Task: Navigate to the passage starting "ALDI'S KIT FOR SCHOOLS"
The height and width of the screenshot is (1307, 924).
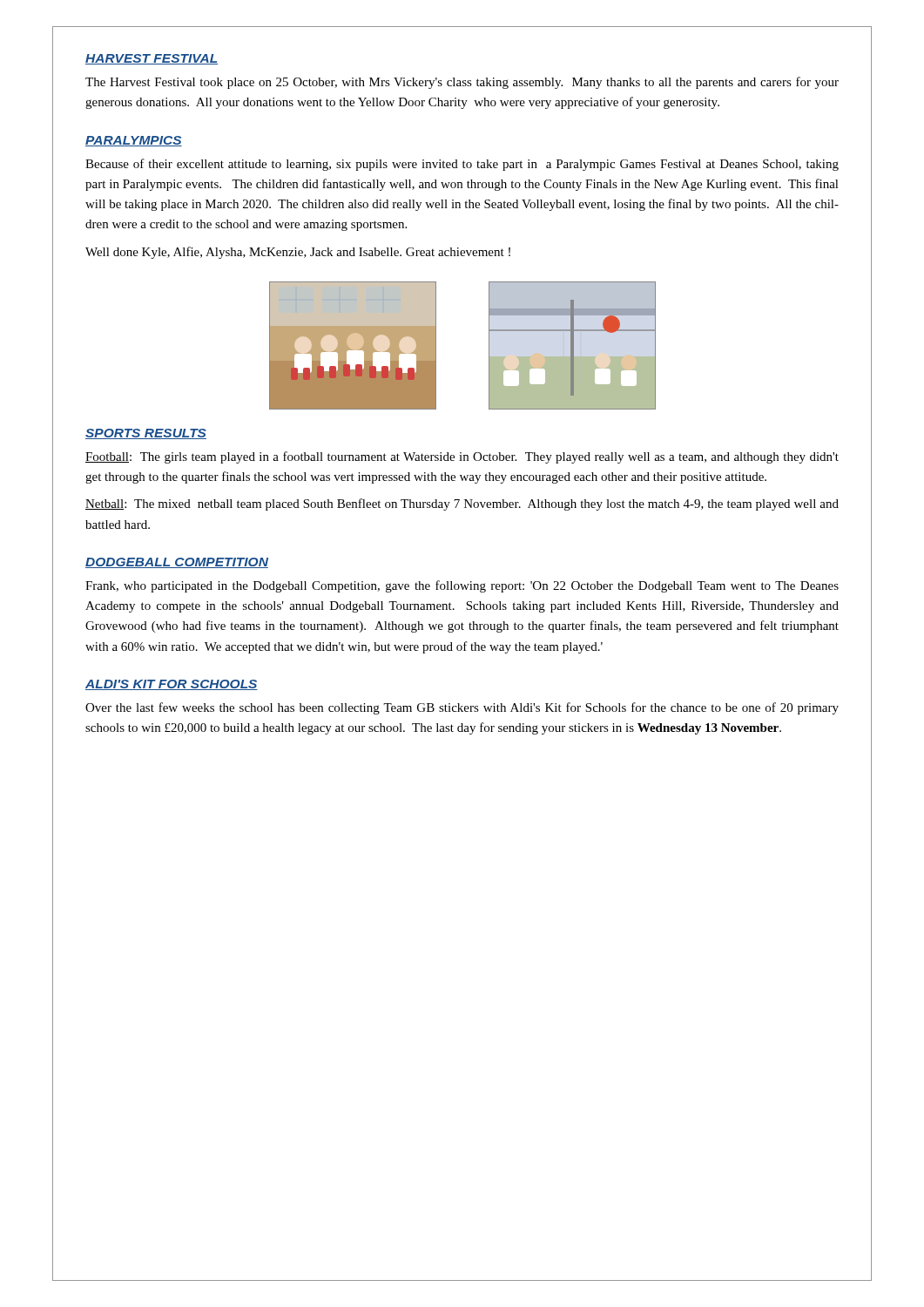Action: tap(171, 683)
